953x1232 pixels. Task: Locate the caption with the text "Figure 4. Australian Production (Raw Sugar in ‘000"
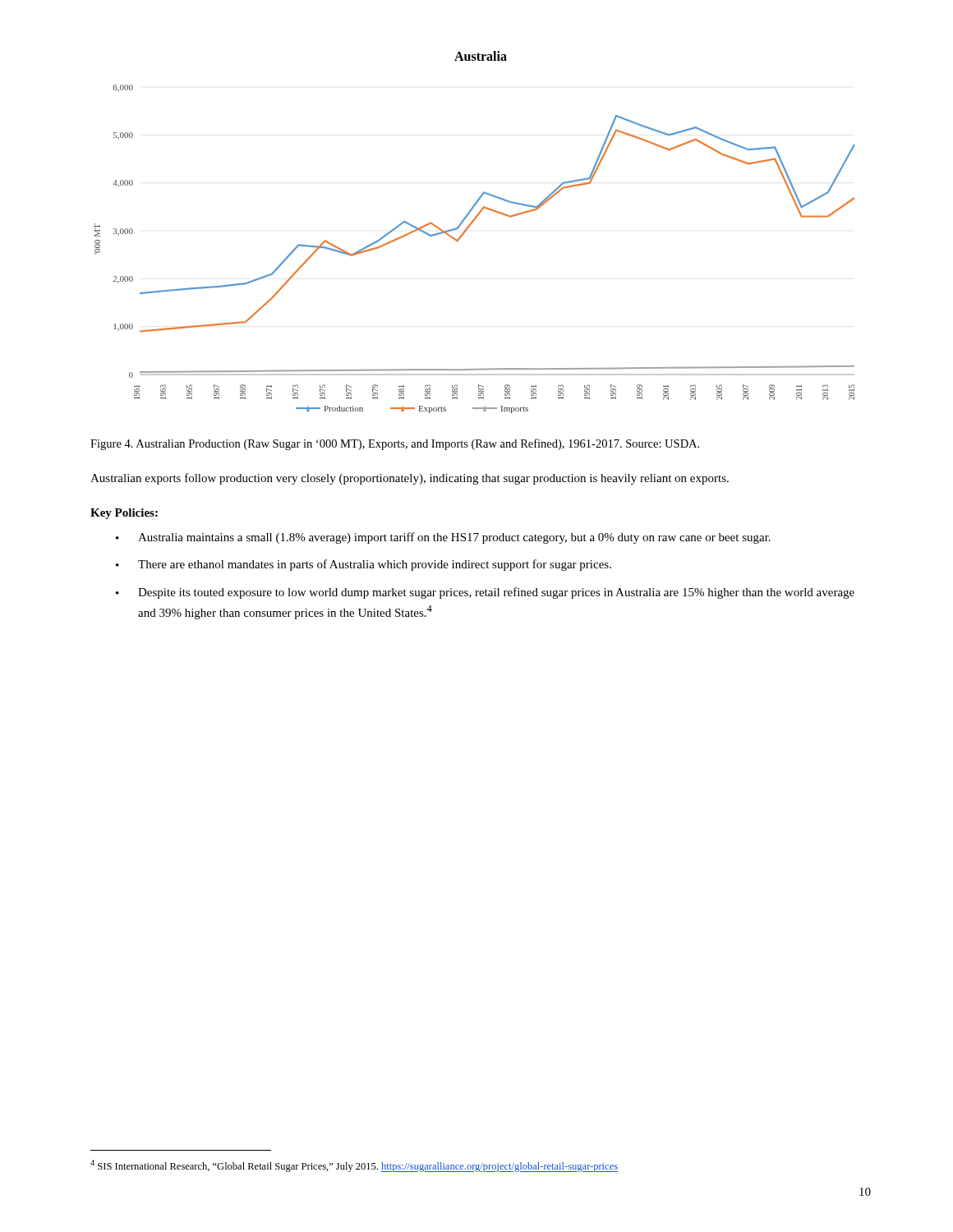point(395,444)
